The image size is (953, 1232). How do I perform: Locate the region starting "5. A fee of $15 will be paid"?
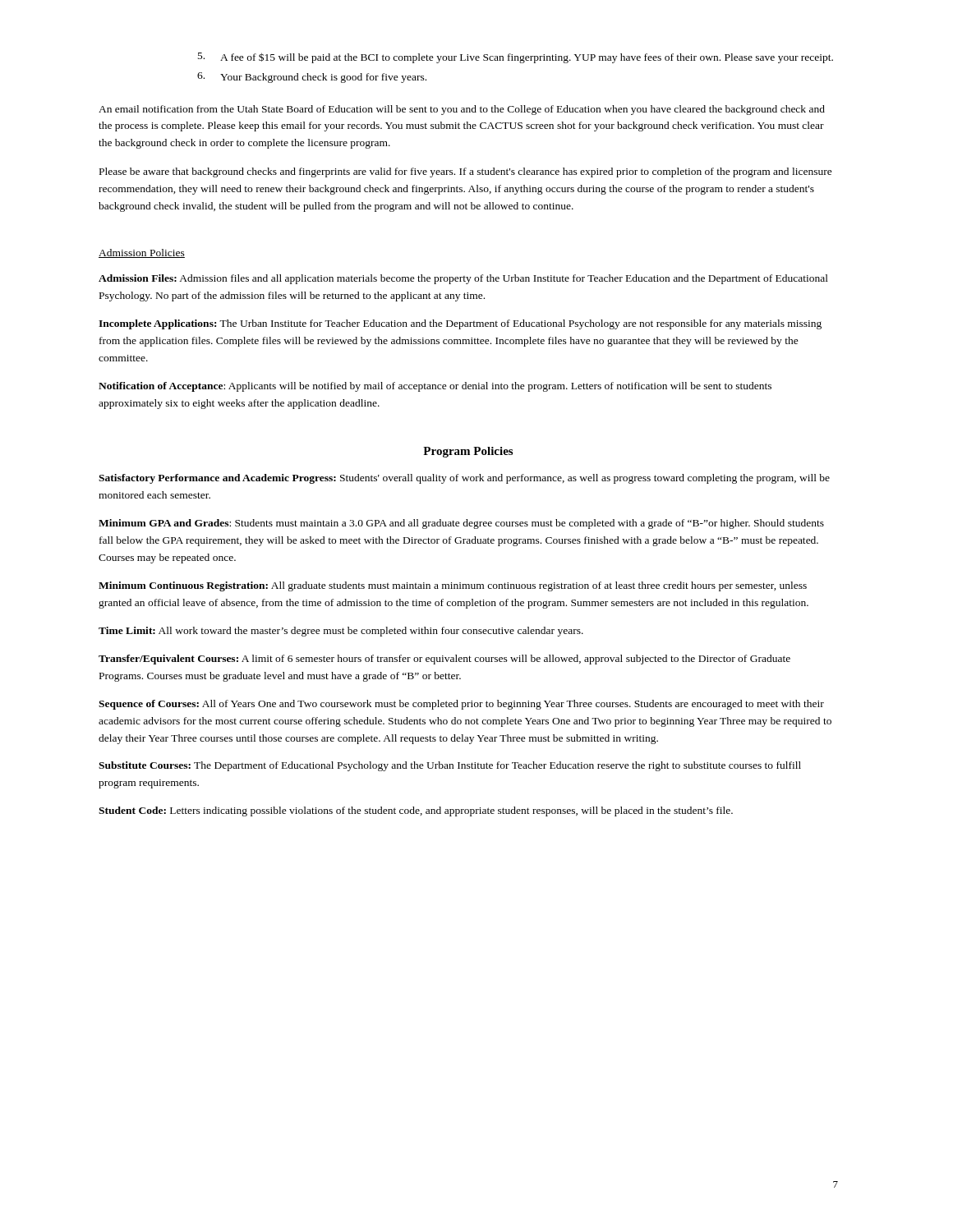tap(518, 58)
